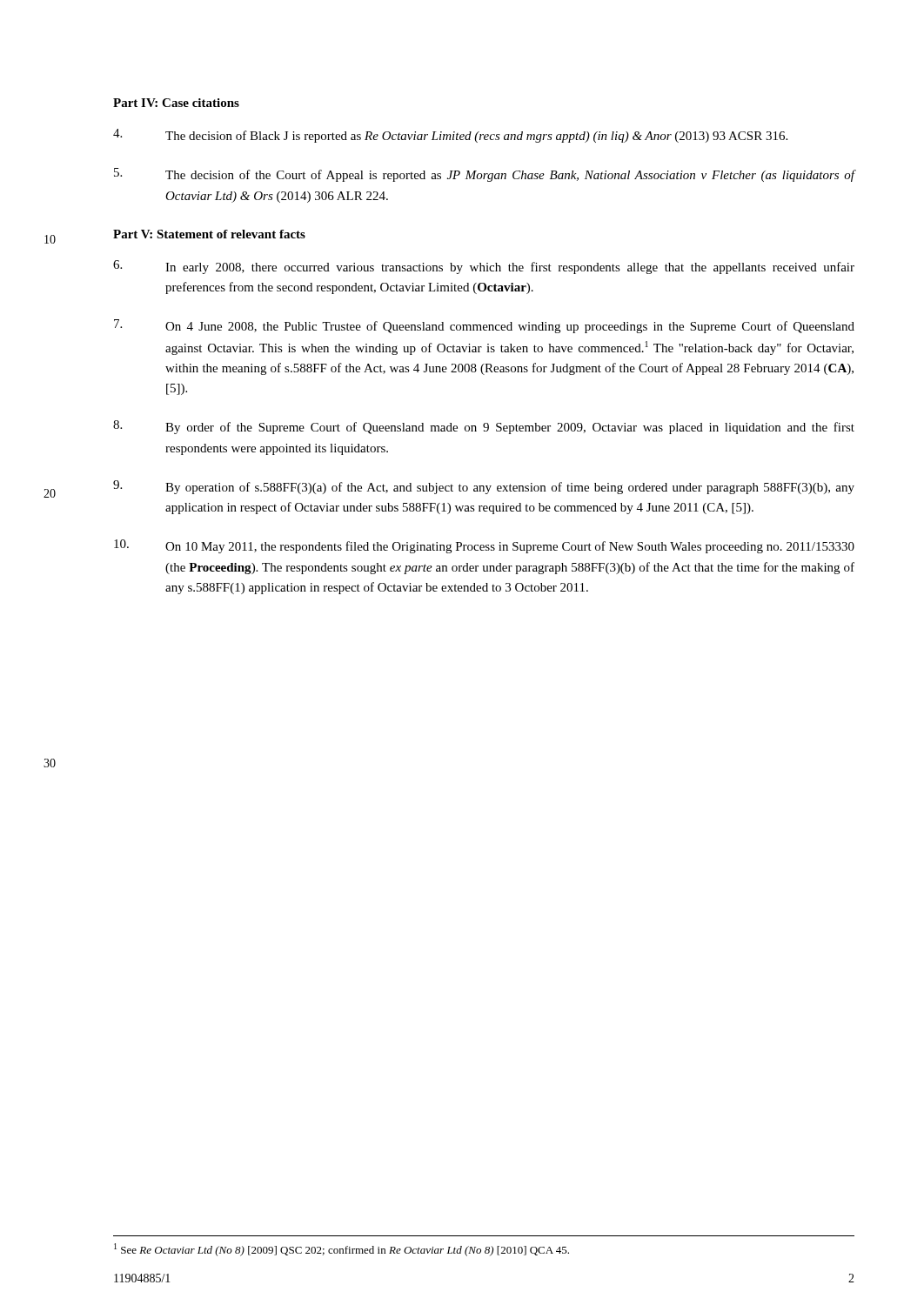Find the passage starting "6. In early 2008, there occurred"
This screenshot has width=924, height=1305.
click(x=484, y=278)
